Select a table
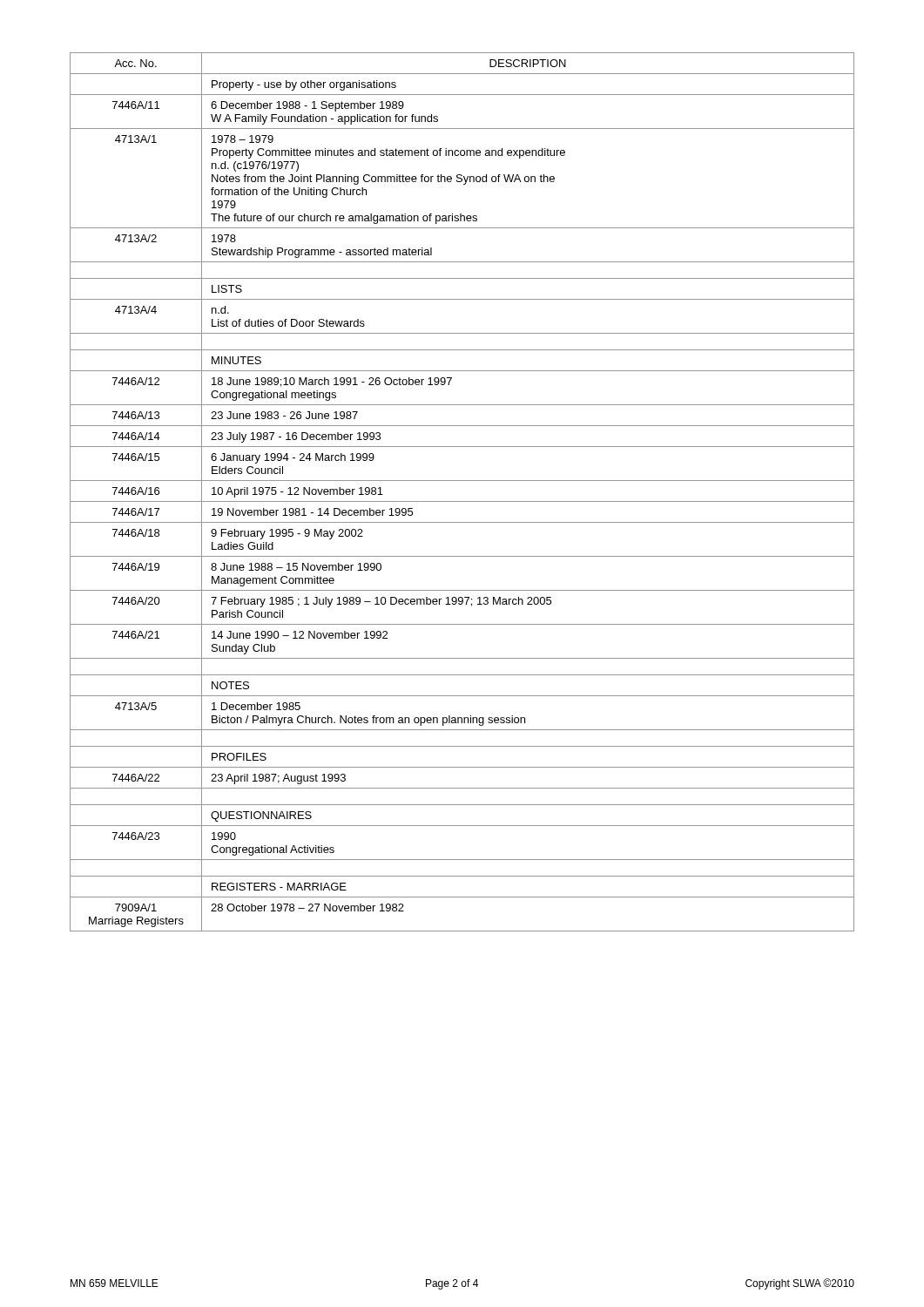Screen dimensions: 1307x924 click(462, 492)
